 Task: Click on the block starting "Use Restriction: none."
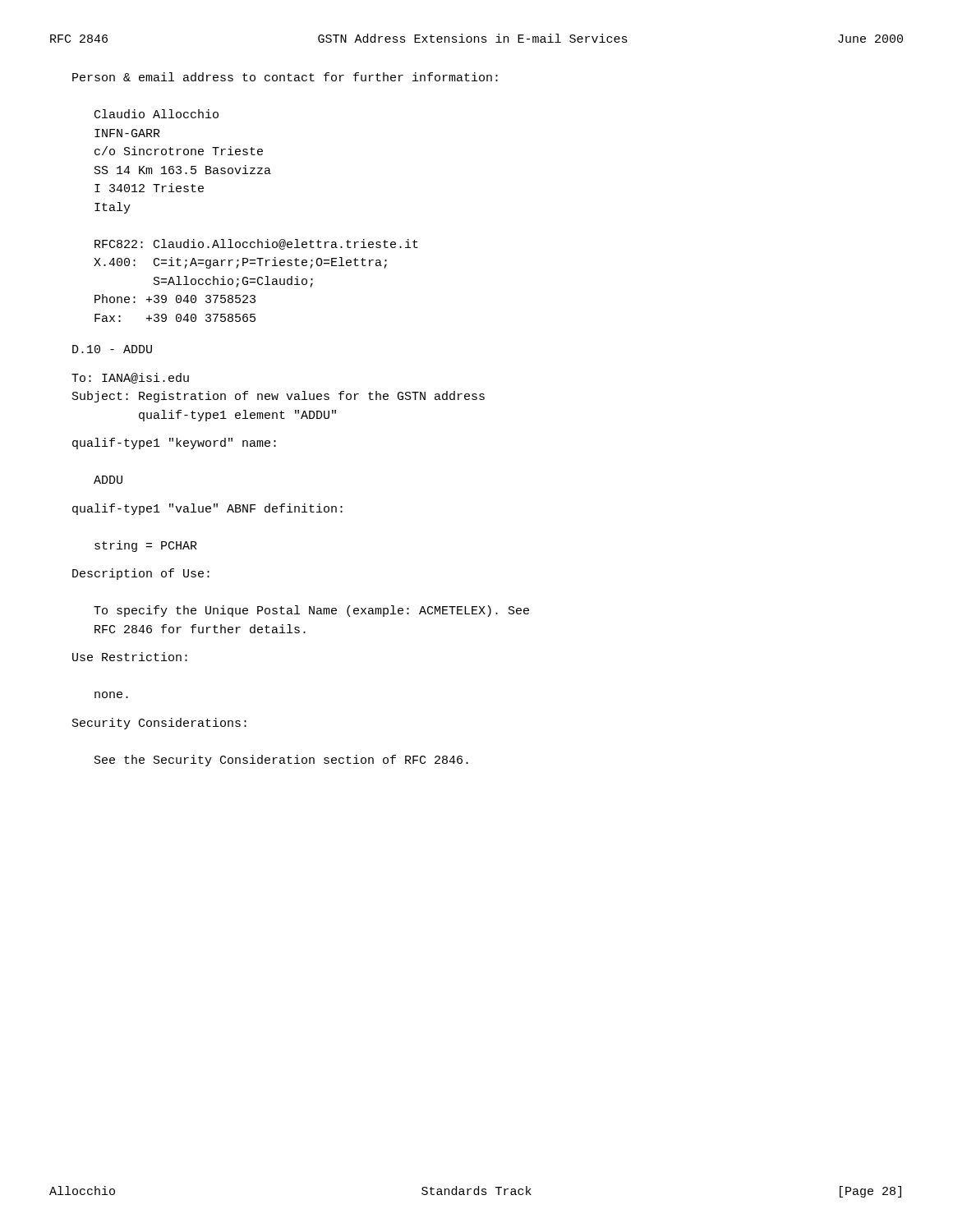tap(130, 657)
